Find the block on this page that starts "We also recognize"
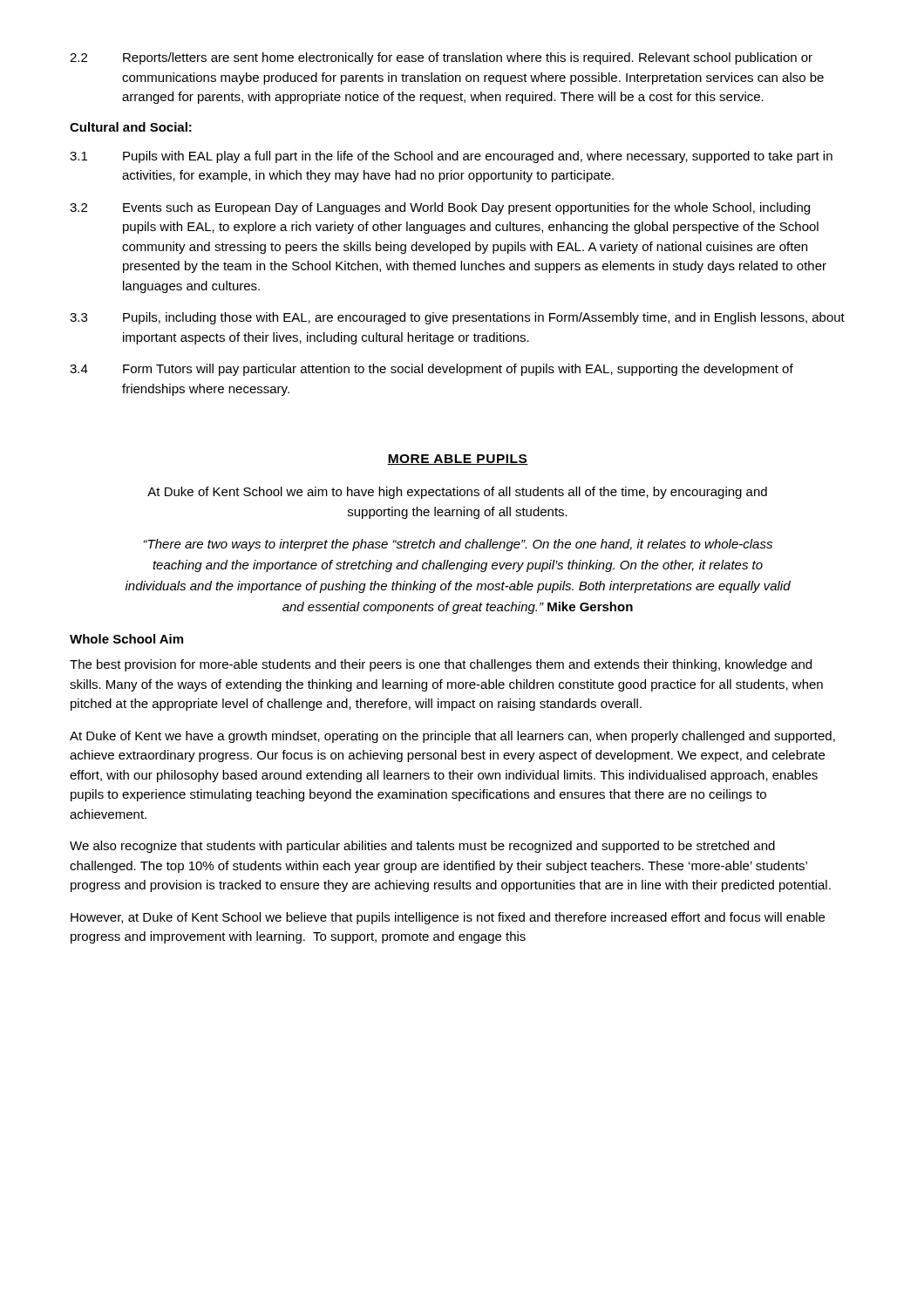This screenshot has width=924, height=1308. tap(451, 865)
